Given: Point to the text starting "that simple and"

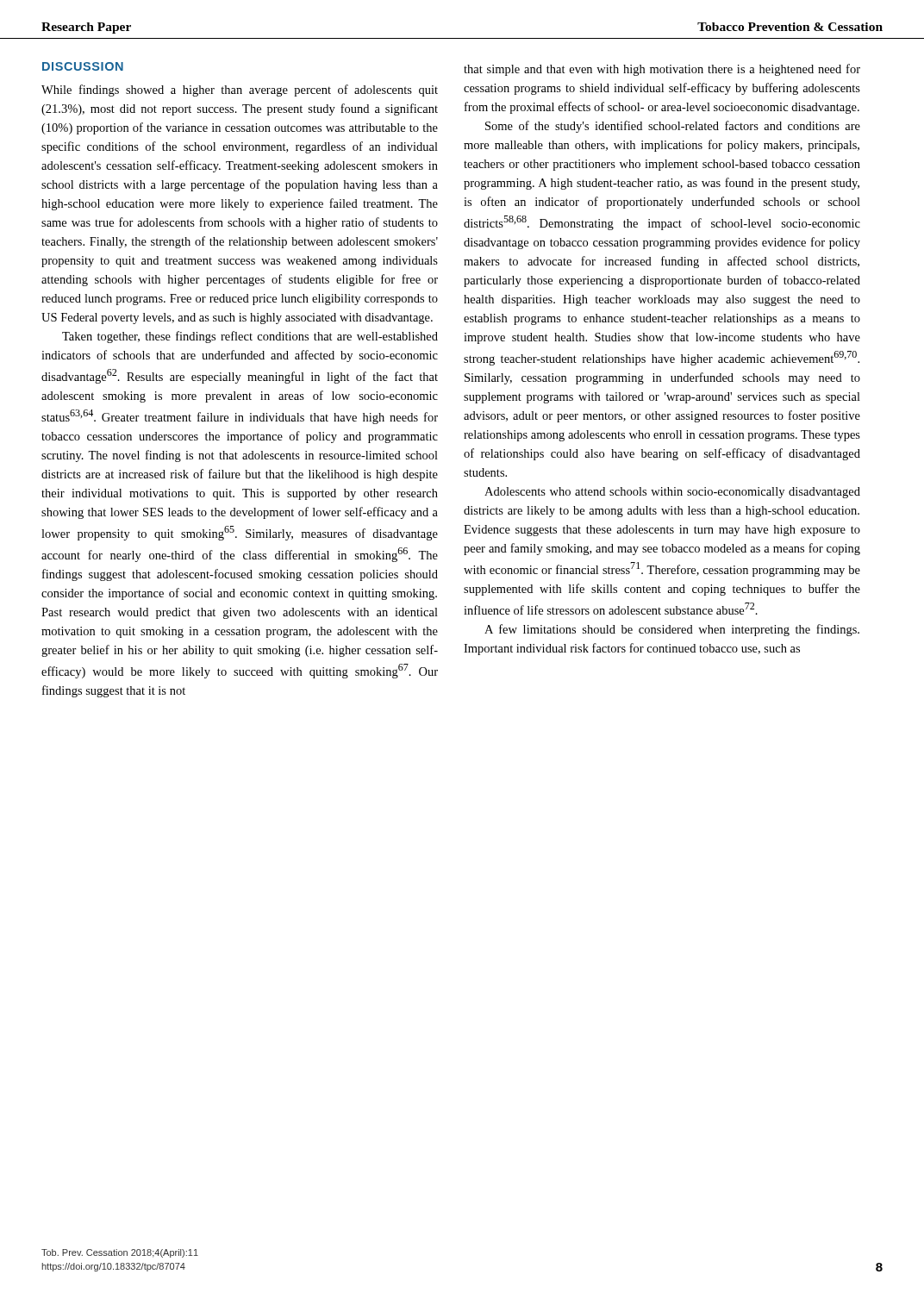Looking at the screenshot, I should coord(662,359).
